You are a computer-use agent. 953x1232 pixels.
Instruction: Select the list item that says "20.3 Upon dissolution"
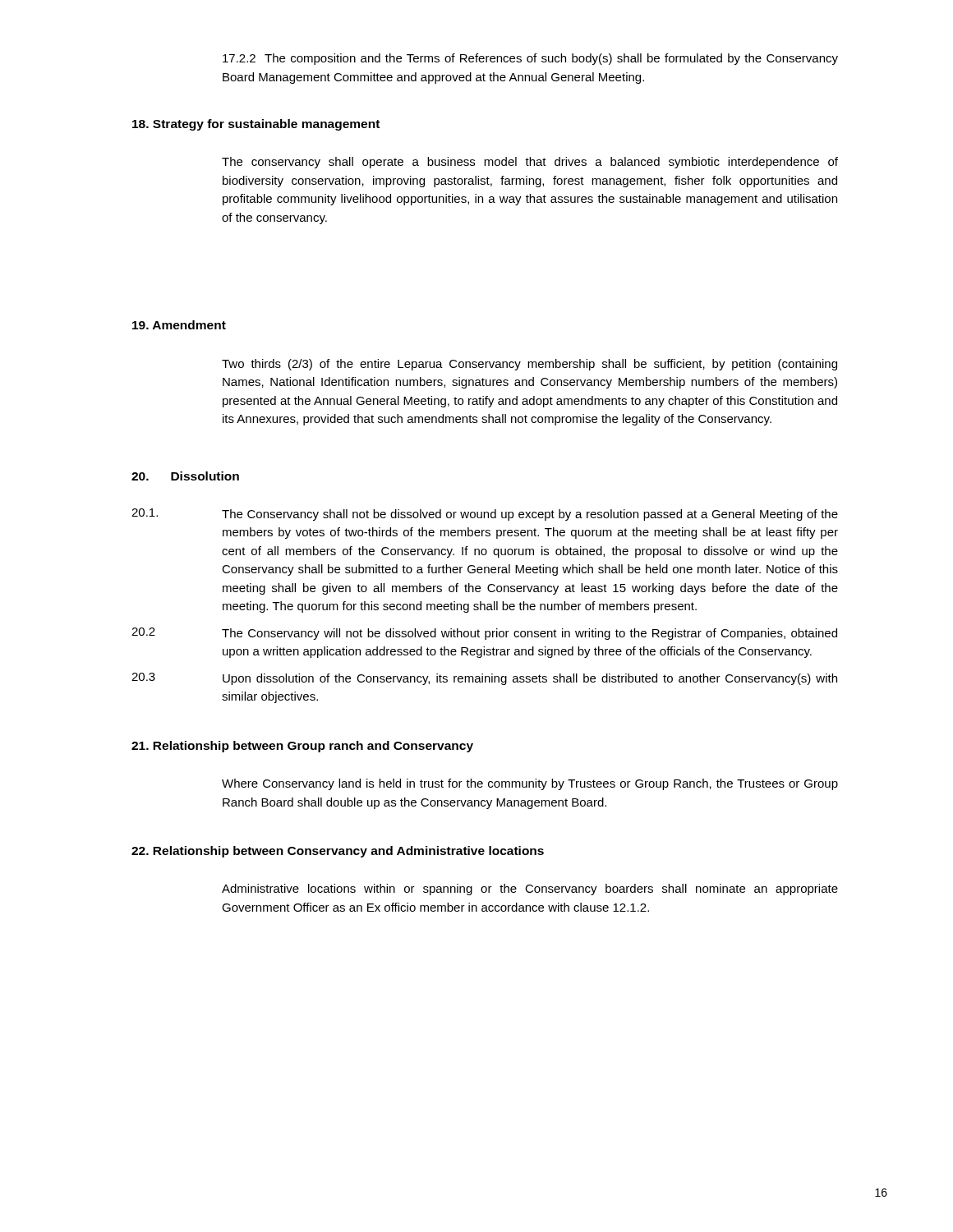(485, 688)
